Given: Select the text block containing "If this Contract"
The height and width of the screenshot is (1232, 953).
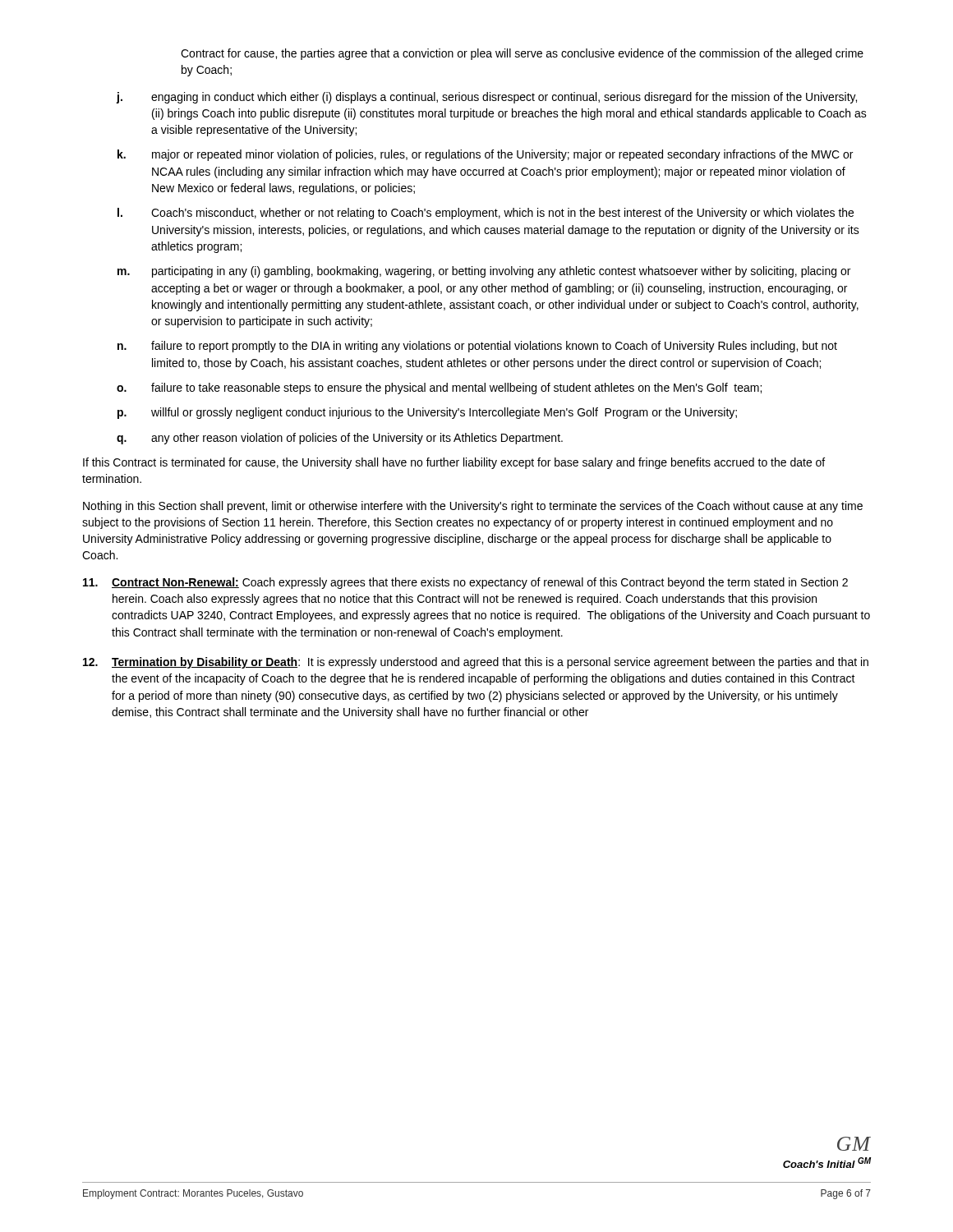Looking at the screenshot, I should [454, 471].
